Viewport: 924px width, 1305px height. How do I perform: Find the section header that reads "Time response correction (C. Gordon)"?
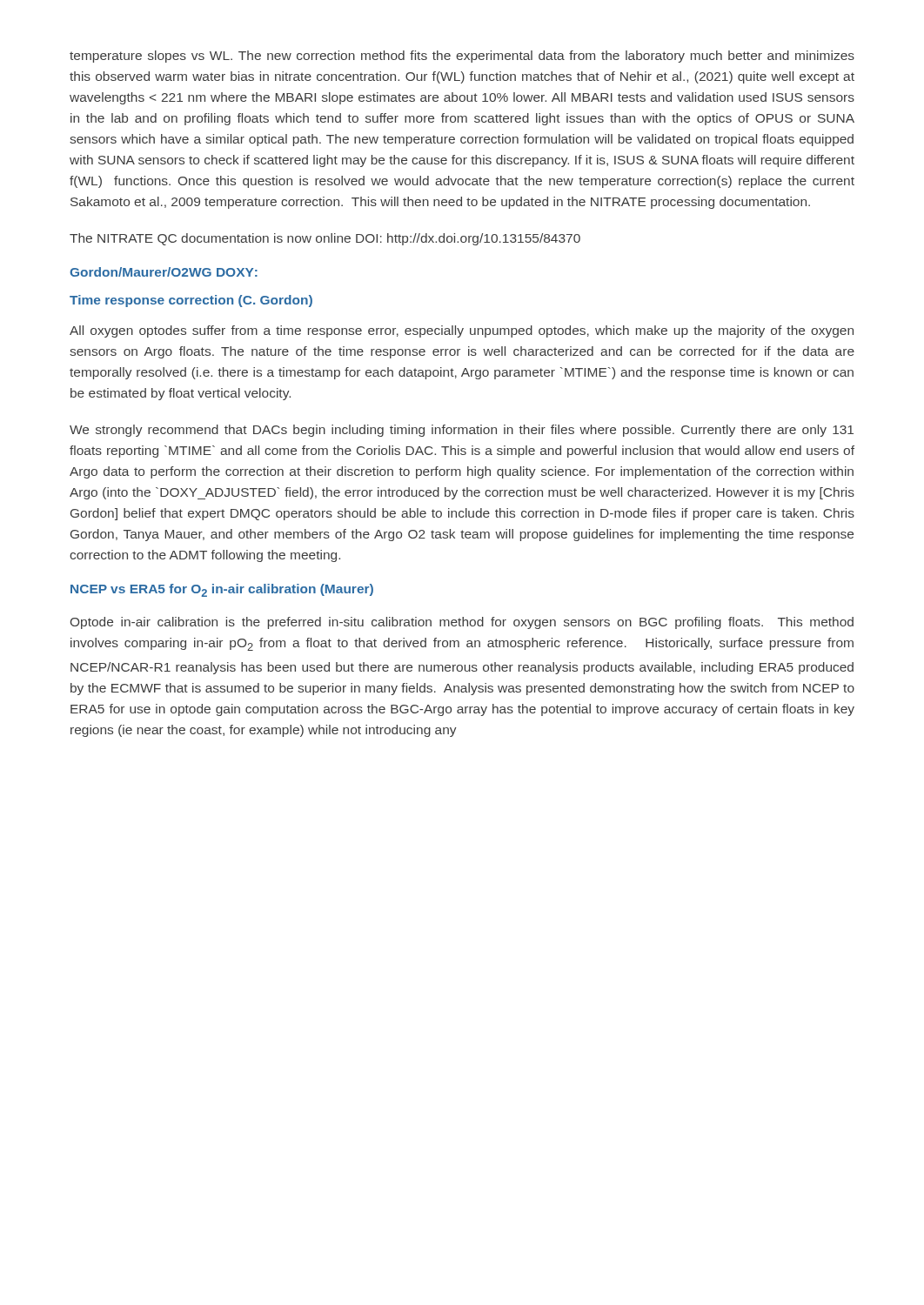(191, 300)
